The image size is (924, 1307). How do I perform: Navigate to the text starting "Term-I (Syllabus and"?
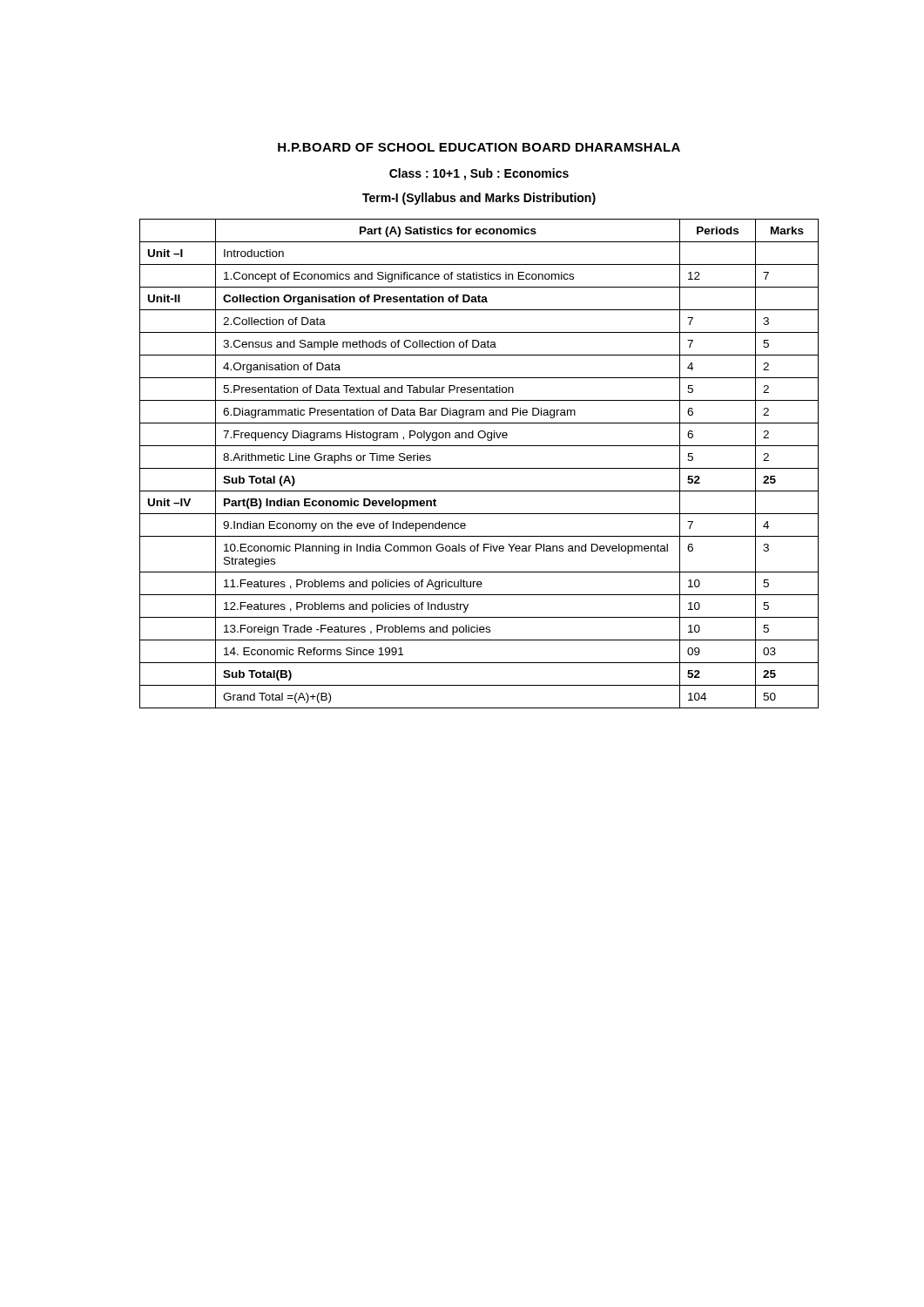479,198
